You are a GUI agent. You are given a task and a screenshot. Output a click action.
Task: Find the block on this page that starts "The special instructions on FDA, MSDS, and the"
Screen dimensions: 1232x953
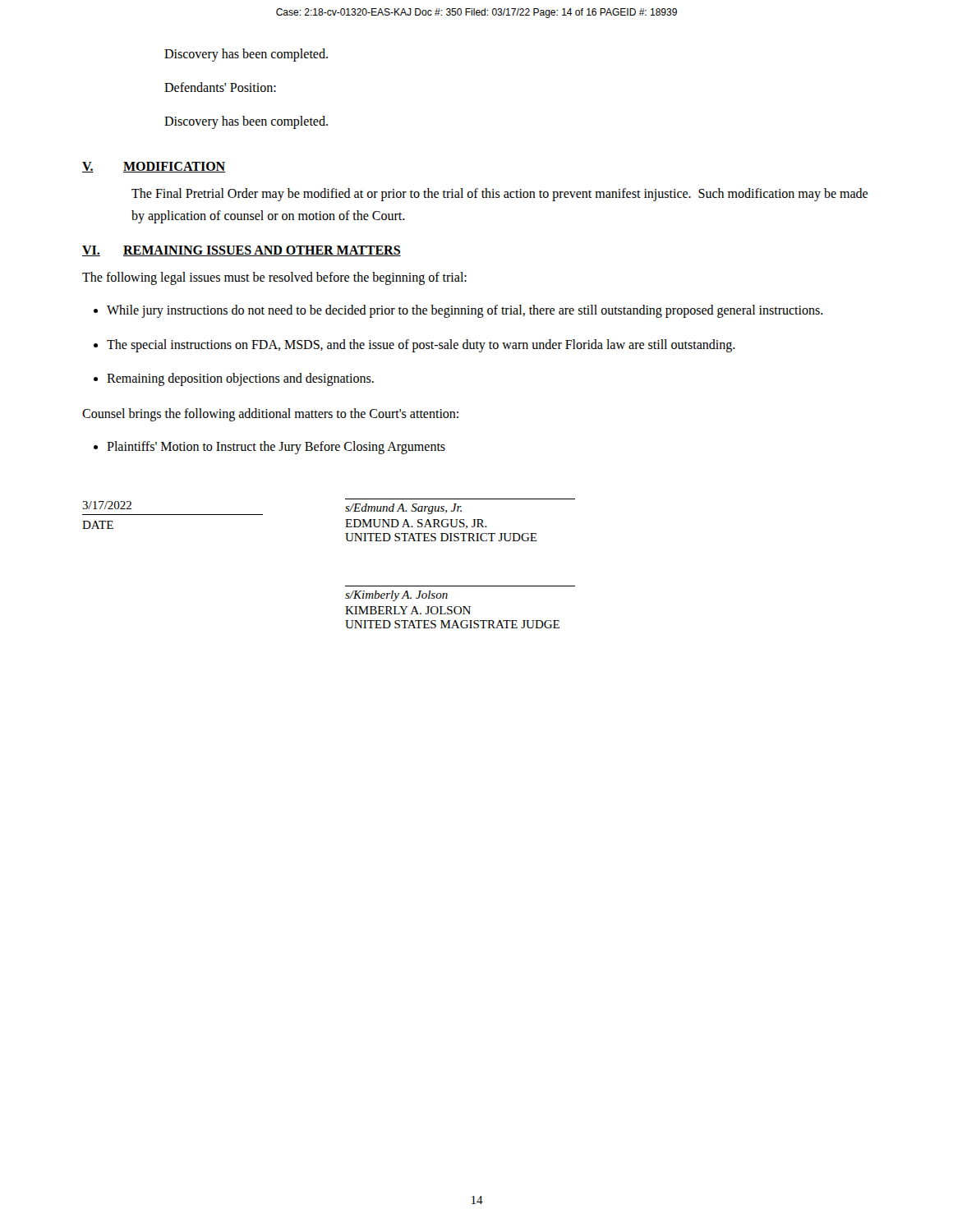point(421,344)
